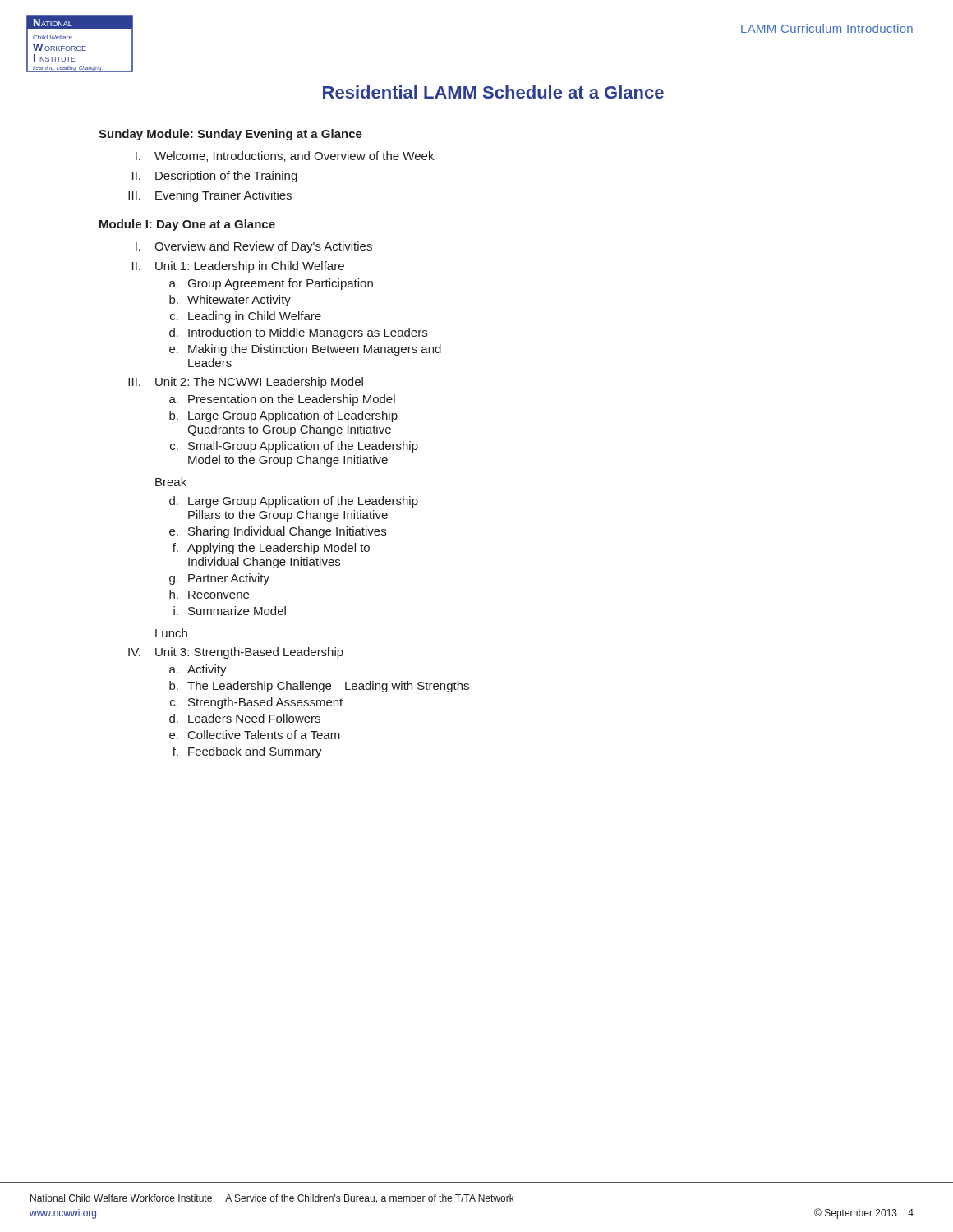This screenshot has width=953, height=1232.
Task: Find the list item that says "I. Overview and Review of Day's Activities"
Action: point(236,246)
